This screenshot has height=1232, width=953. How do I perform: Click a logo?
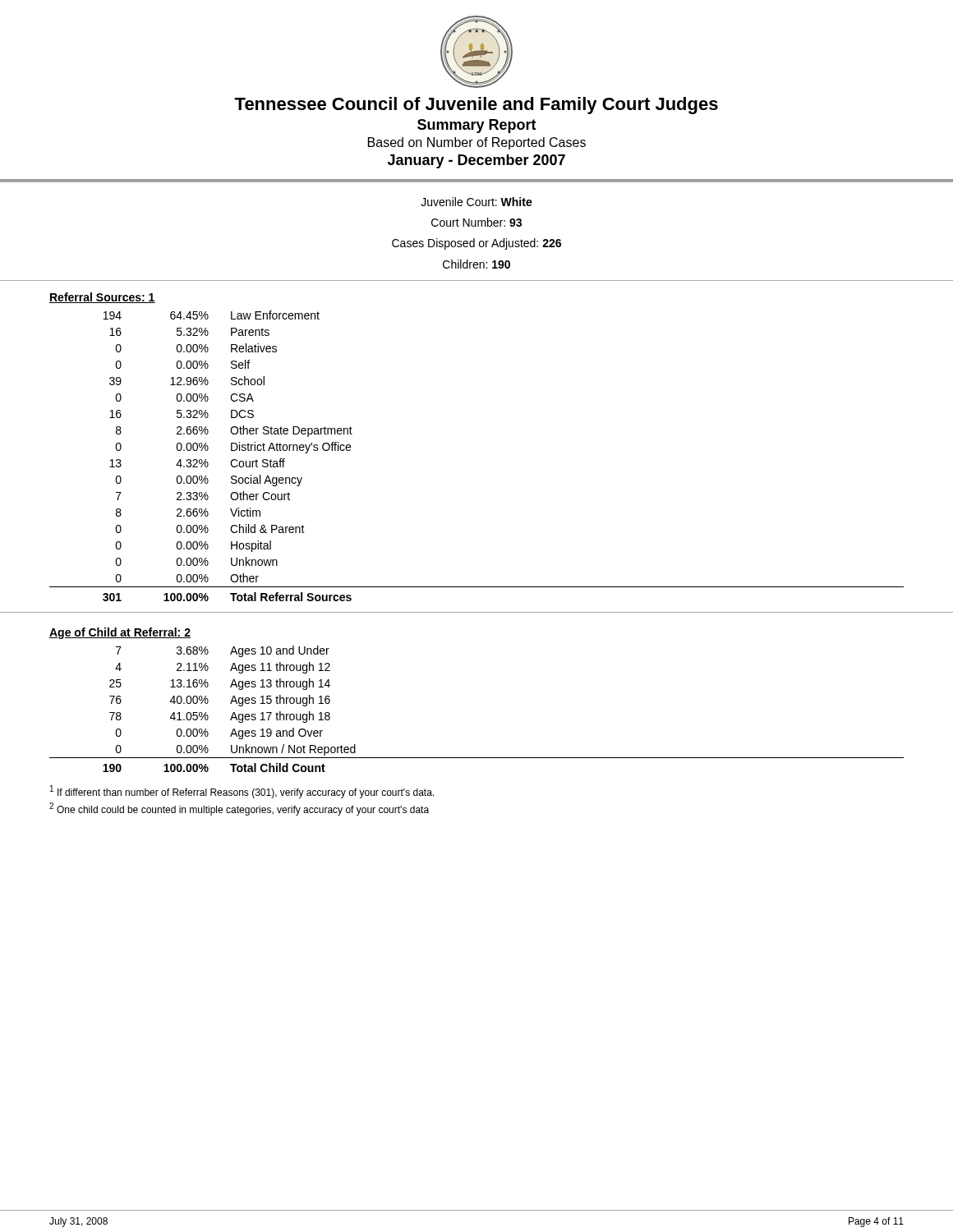[476, 52]
